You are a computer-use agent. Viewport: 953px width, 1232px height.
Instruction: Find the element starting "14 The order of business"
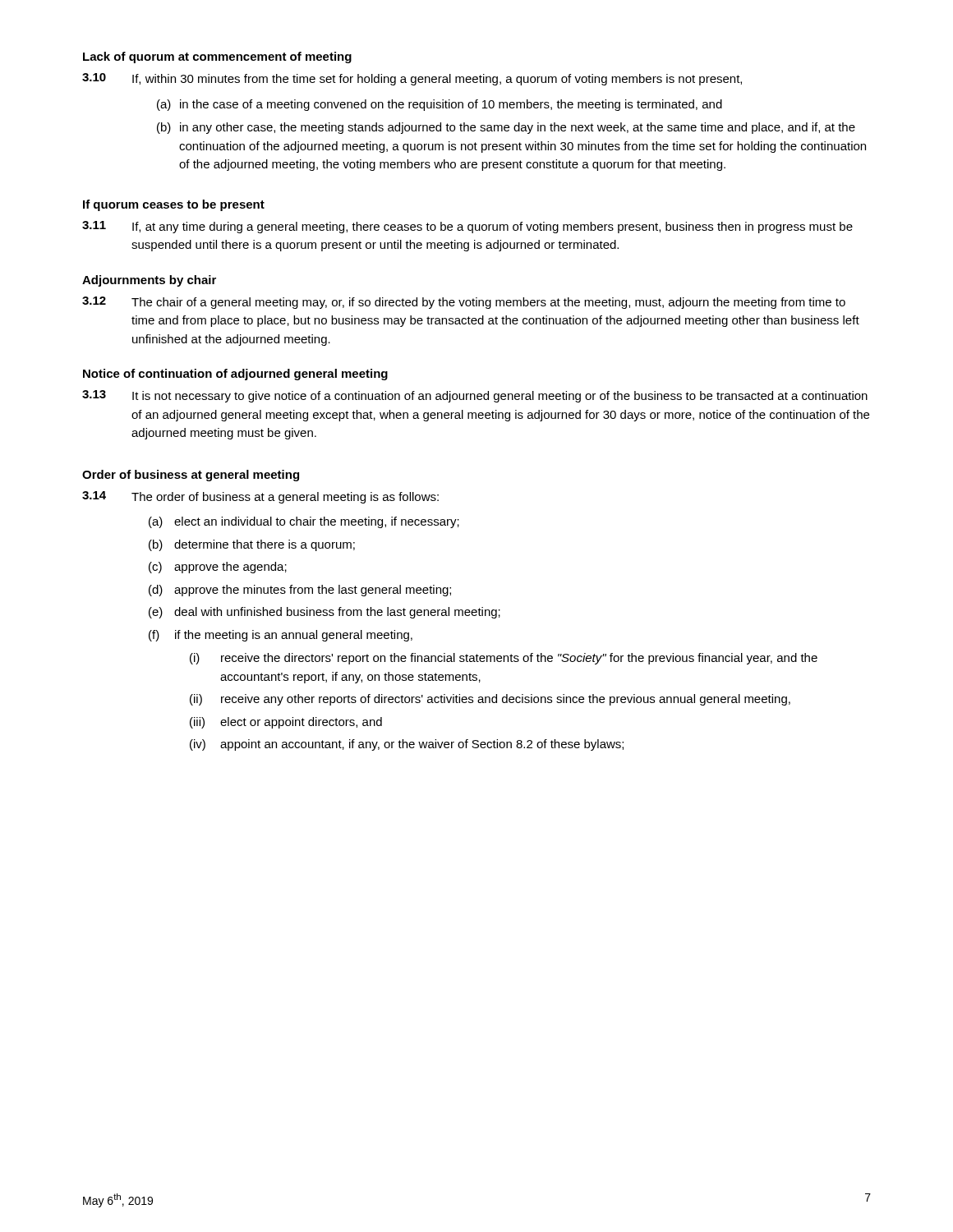click(x=476, y=625)
